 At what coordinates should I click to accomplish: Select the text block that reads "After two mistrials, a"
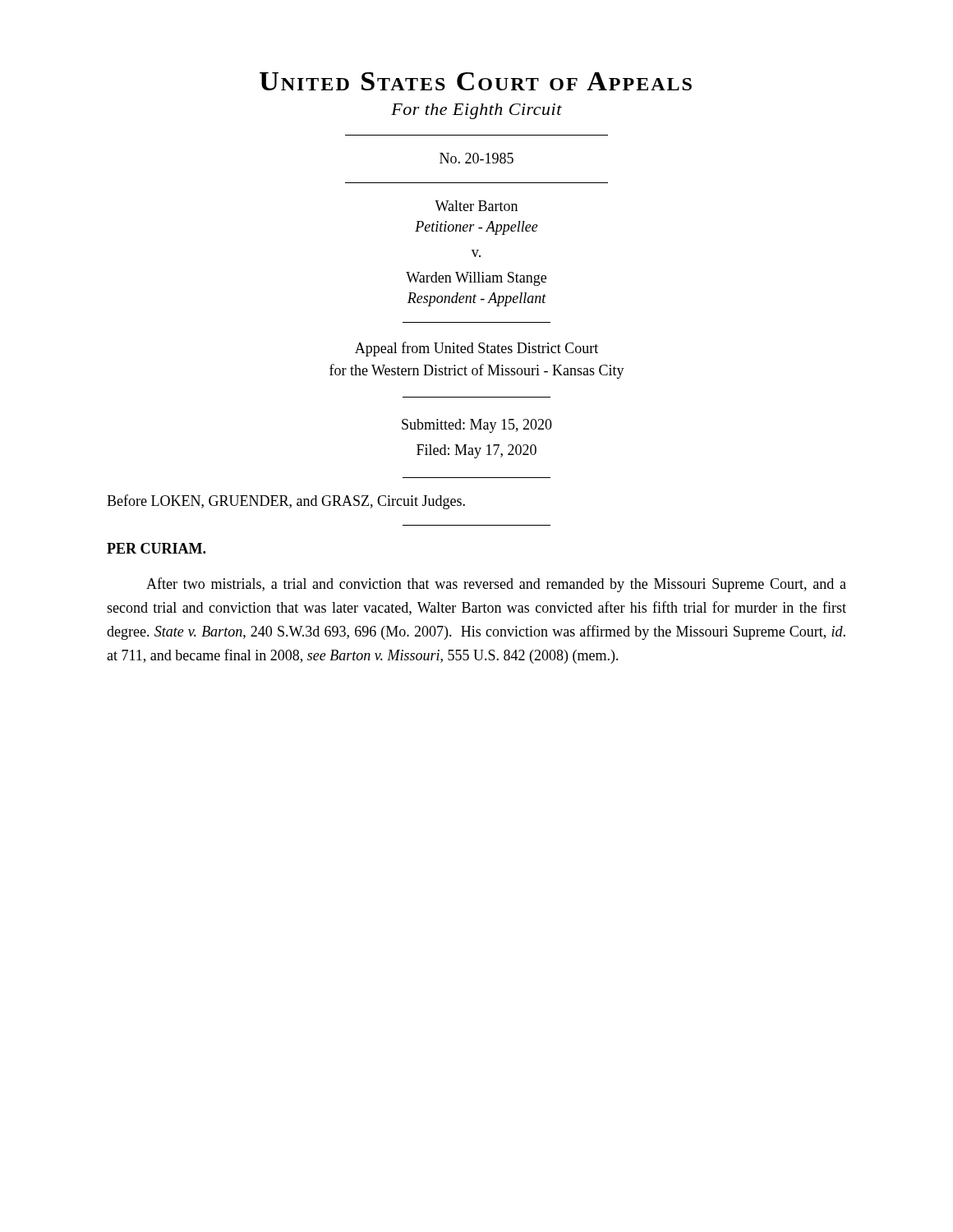coord(476,620)
